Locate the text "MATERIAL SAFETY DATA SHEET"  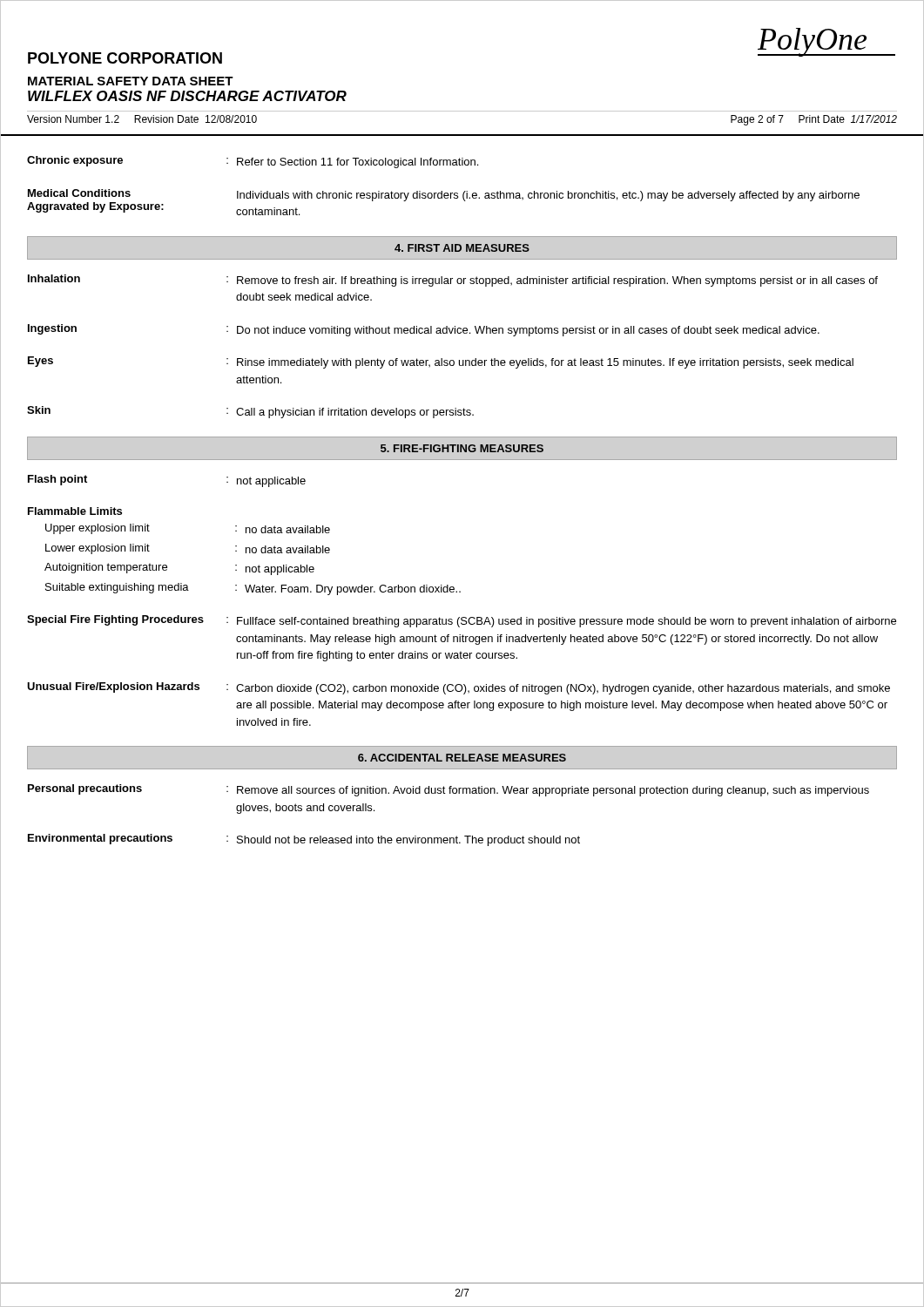click(x=130, y=81)
